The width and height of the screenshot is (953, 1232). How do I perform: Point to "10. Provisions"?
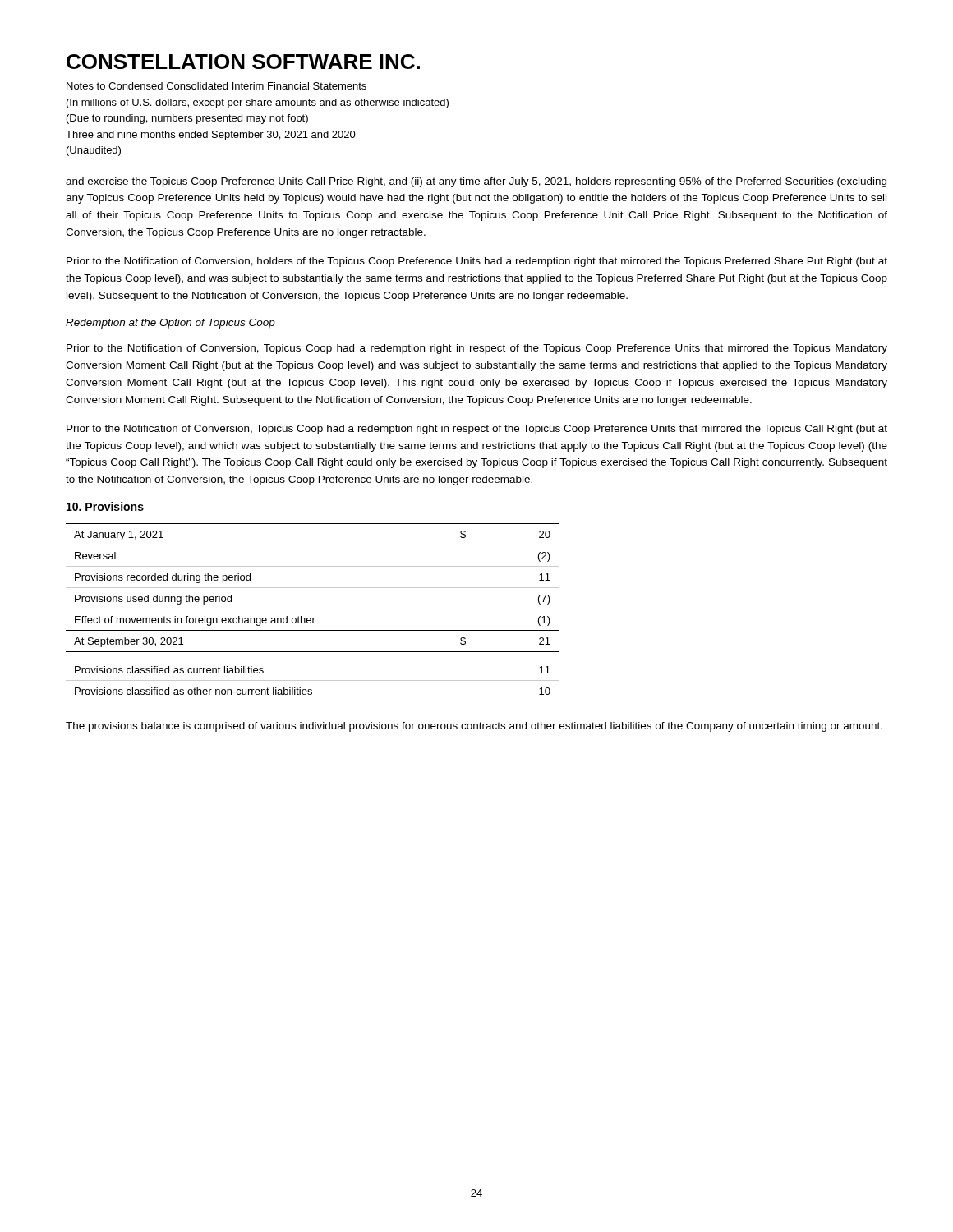point(105,507)
